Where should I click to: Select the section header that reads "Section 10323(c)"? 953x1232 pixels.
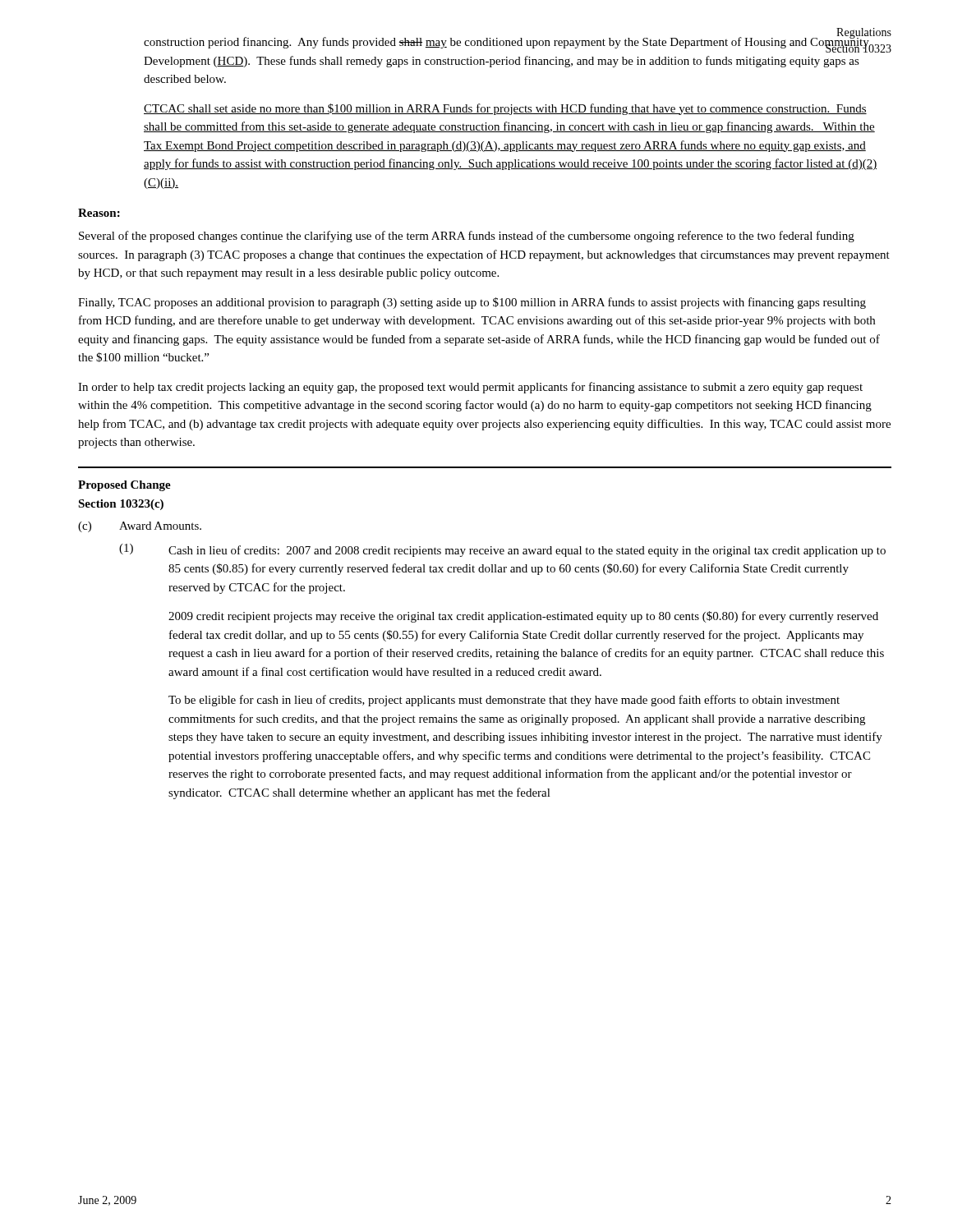(x=121, y=503)
